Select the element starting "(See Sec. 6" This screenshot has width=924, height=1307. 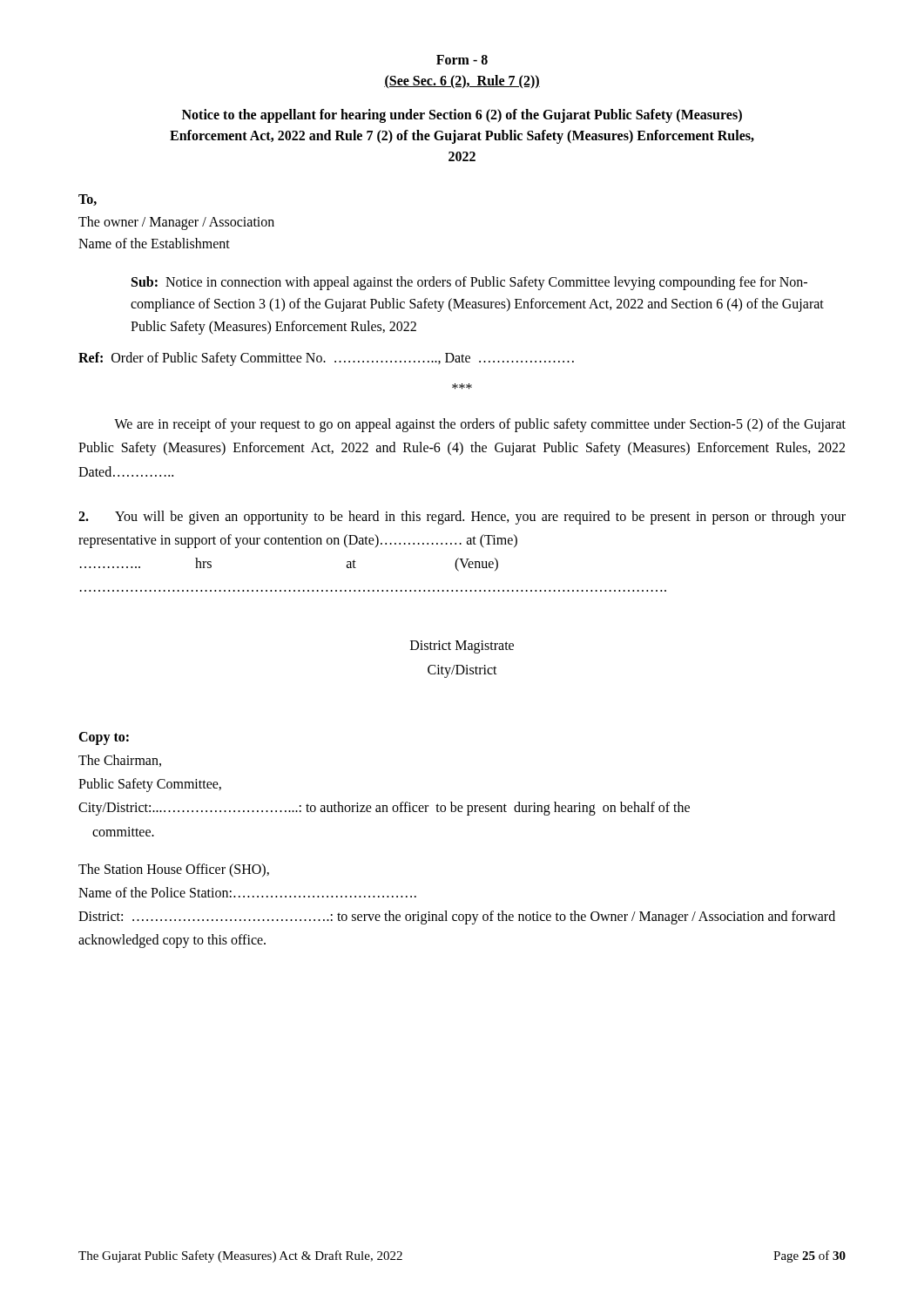tap(462, 81)
